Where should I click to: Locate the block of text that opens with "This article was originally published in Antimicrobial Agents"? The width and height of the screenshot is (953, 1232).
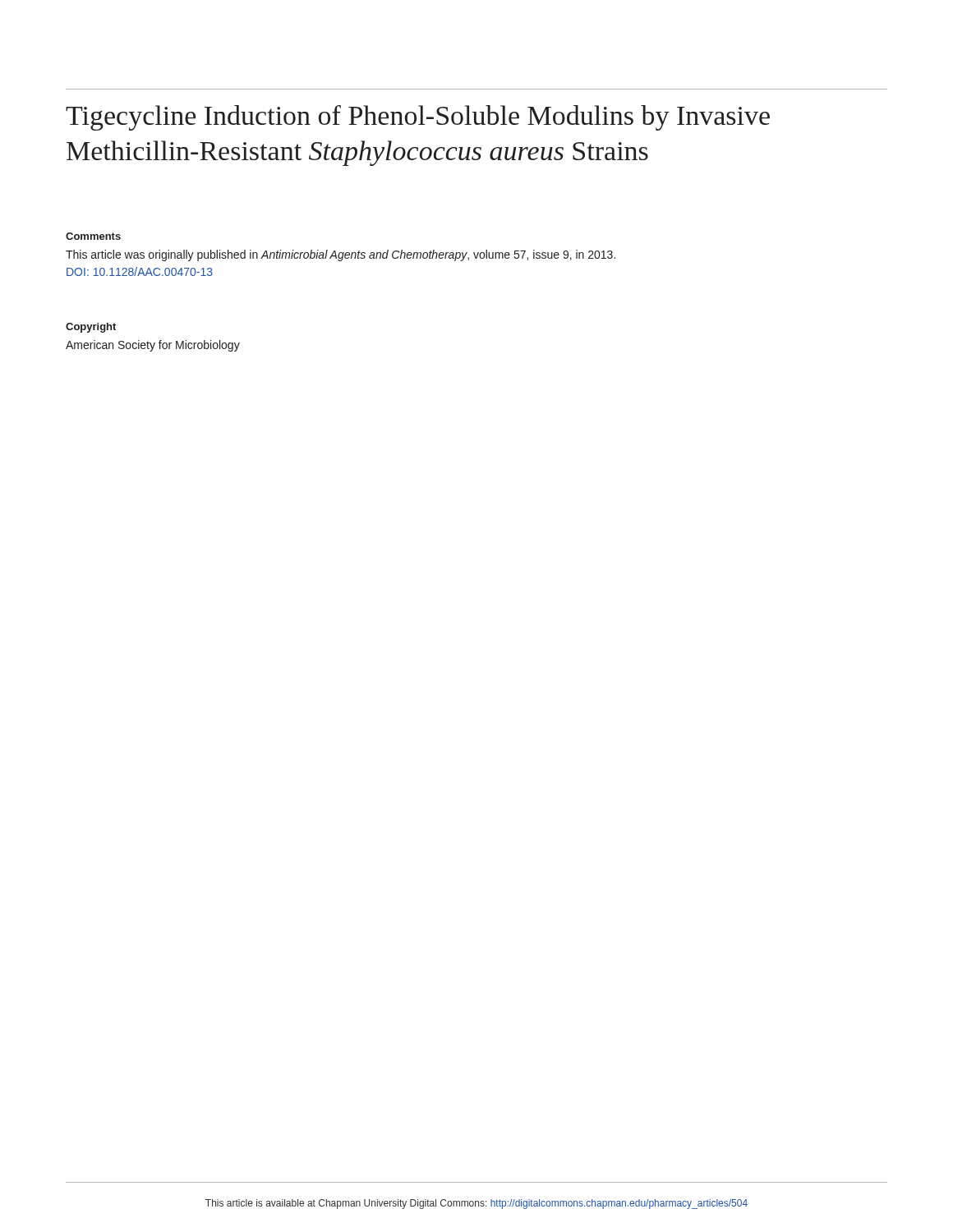pyautogui.click(x=476, y=264)
